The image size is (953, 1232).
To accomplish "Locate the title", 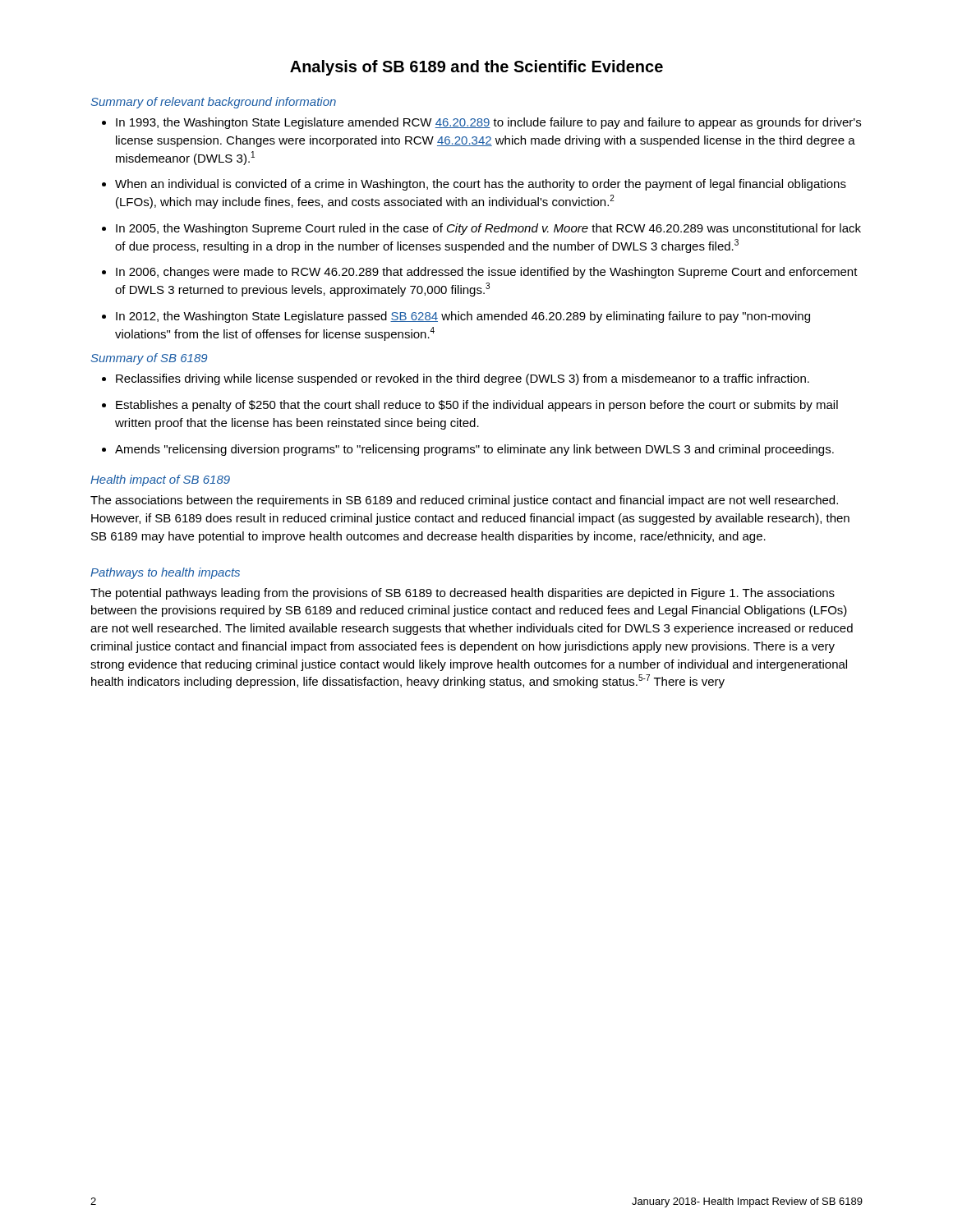I will pyautogui.click(x=476, y=67).
